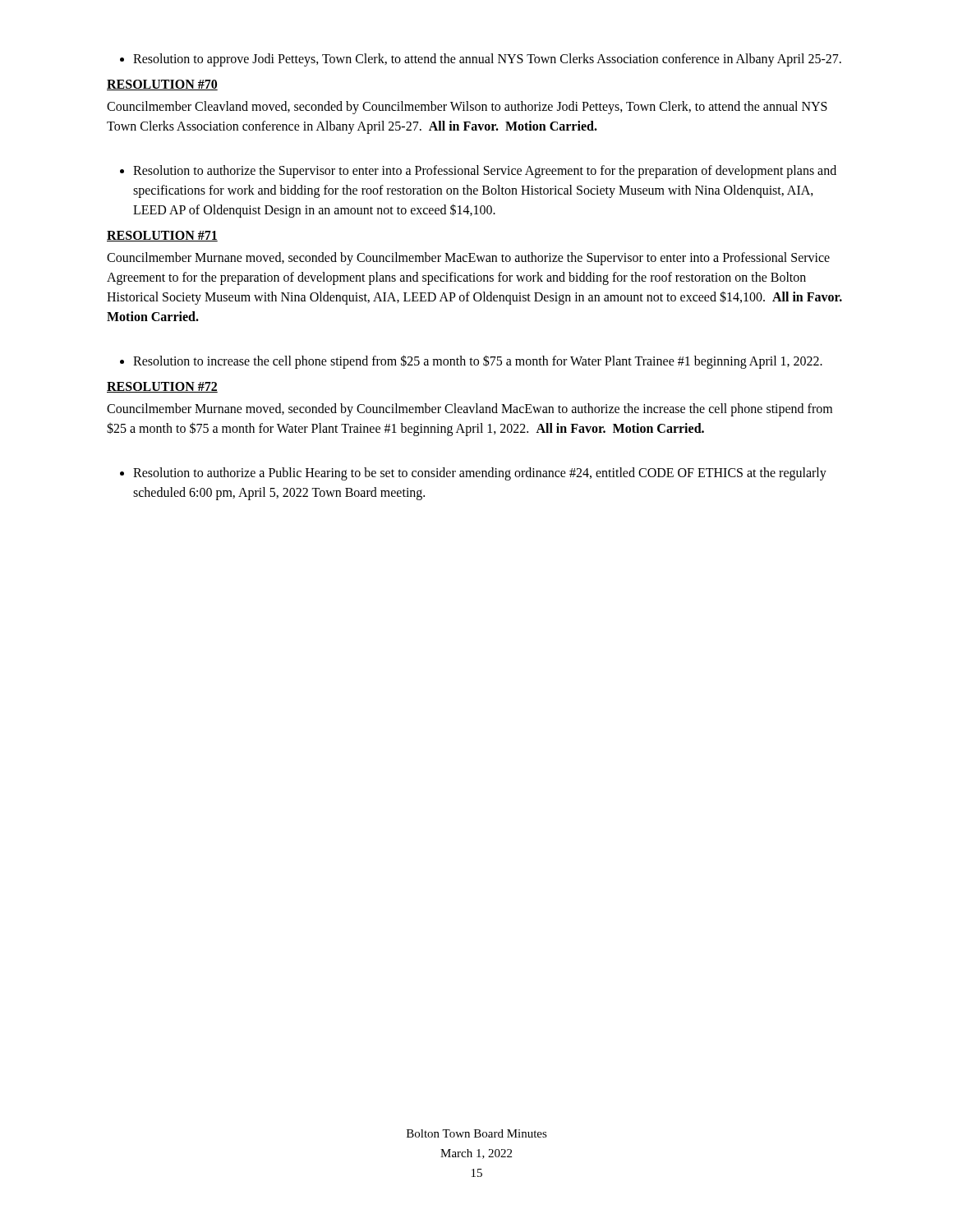Click on the section header with the text "RESOLUTION #71"
953x1232 pixels.
pyautogui.click(x=162, y=235)
